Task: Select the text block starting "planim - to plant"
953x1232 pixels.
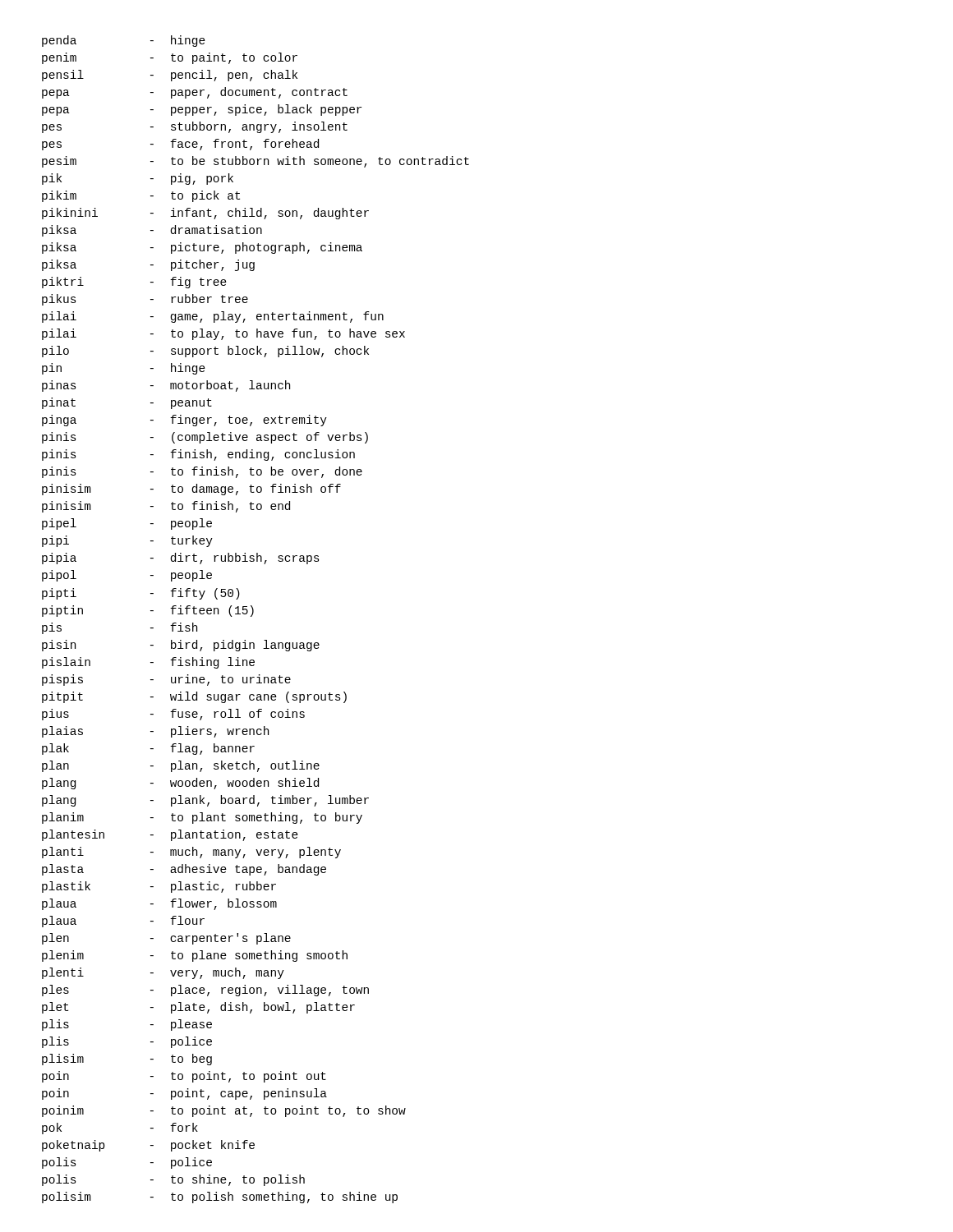Action: [202, 818]
